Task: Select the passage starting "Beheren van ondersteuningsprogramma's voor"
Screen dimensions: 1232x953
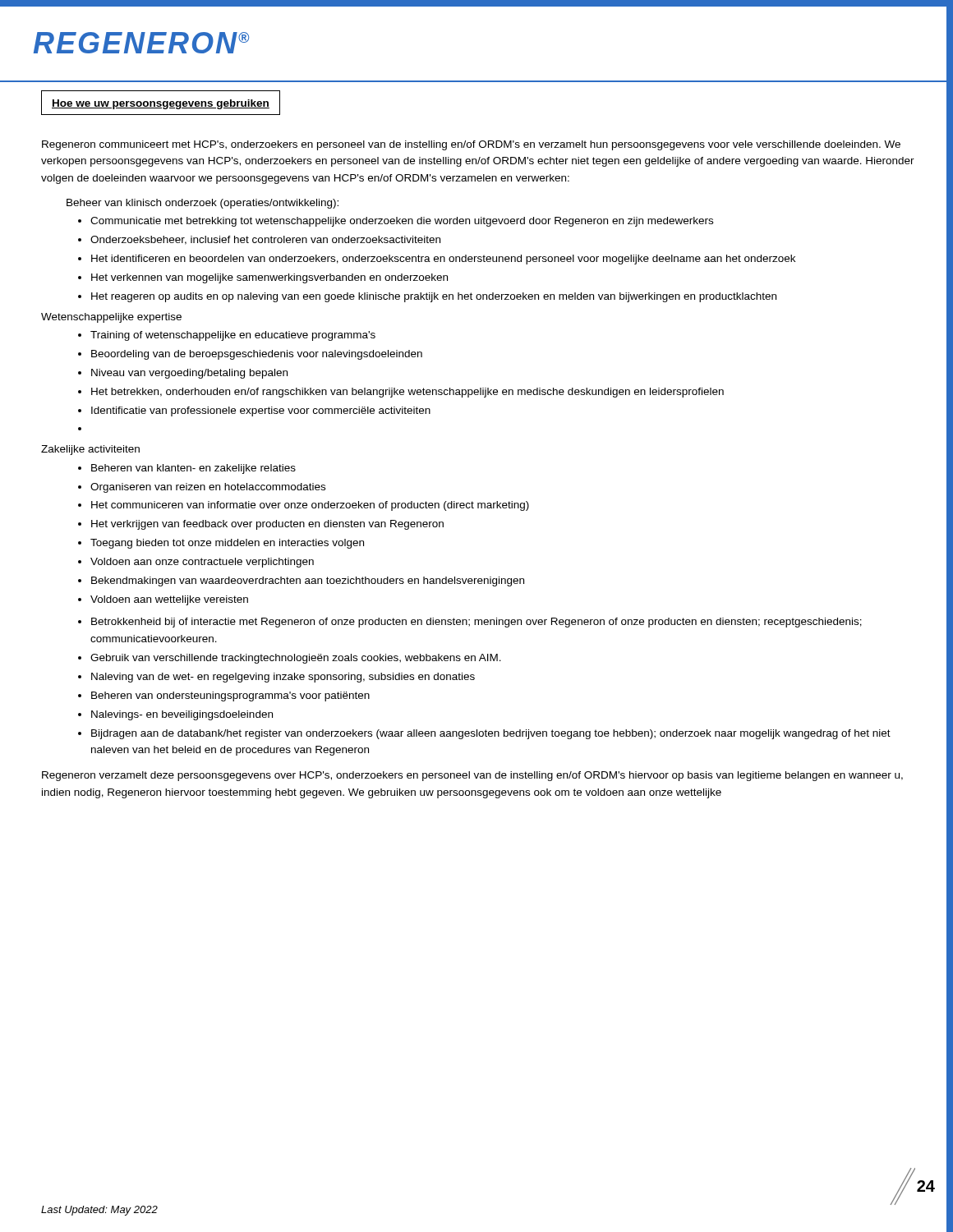Action: [230, 695]
